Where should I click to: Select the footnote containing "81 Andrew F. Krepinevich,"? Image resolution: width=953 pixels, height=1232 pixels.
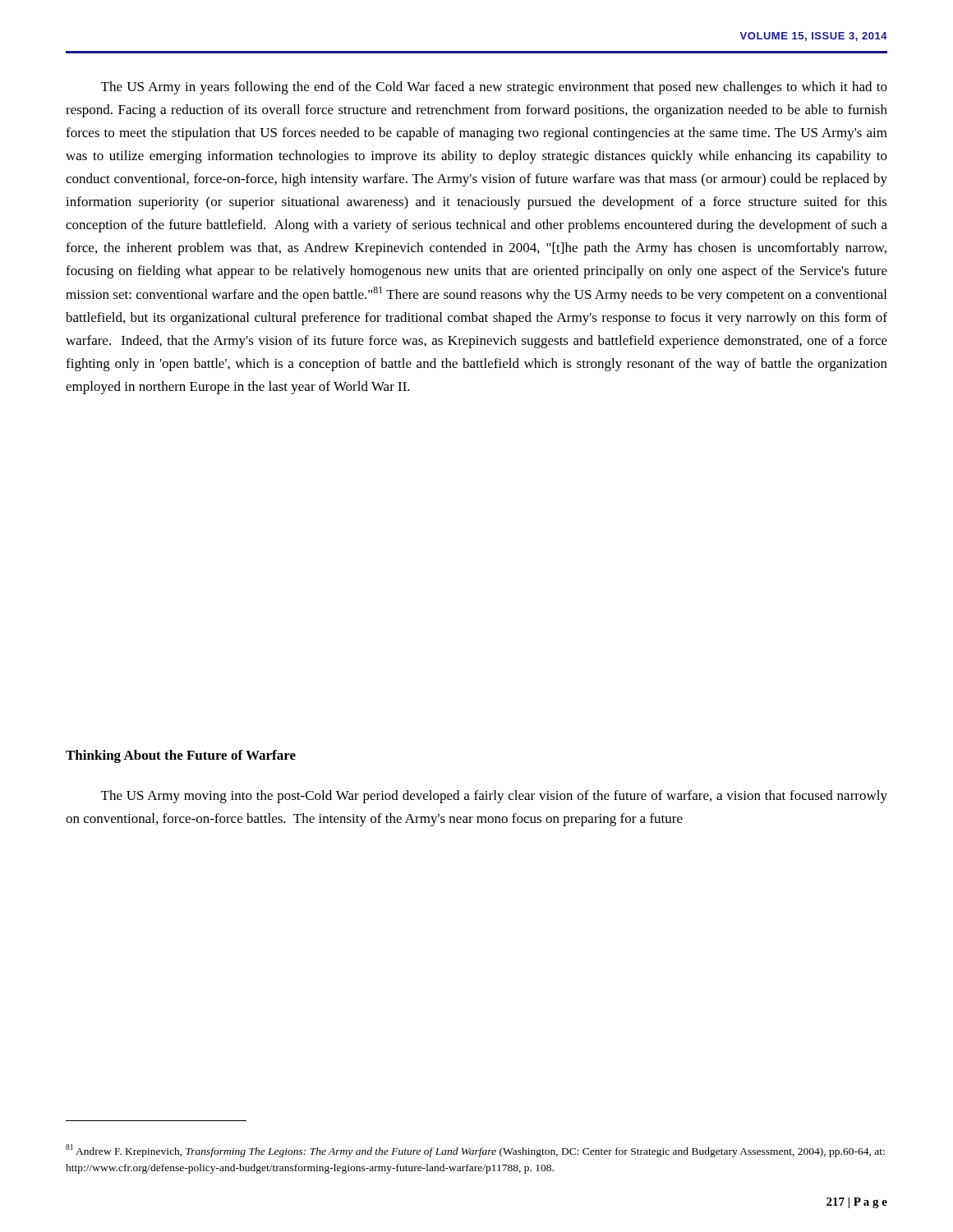click(476, 1158)
